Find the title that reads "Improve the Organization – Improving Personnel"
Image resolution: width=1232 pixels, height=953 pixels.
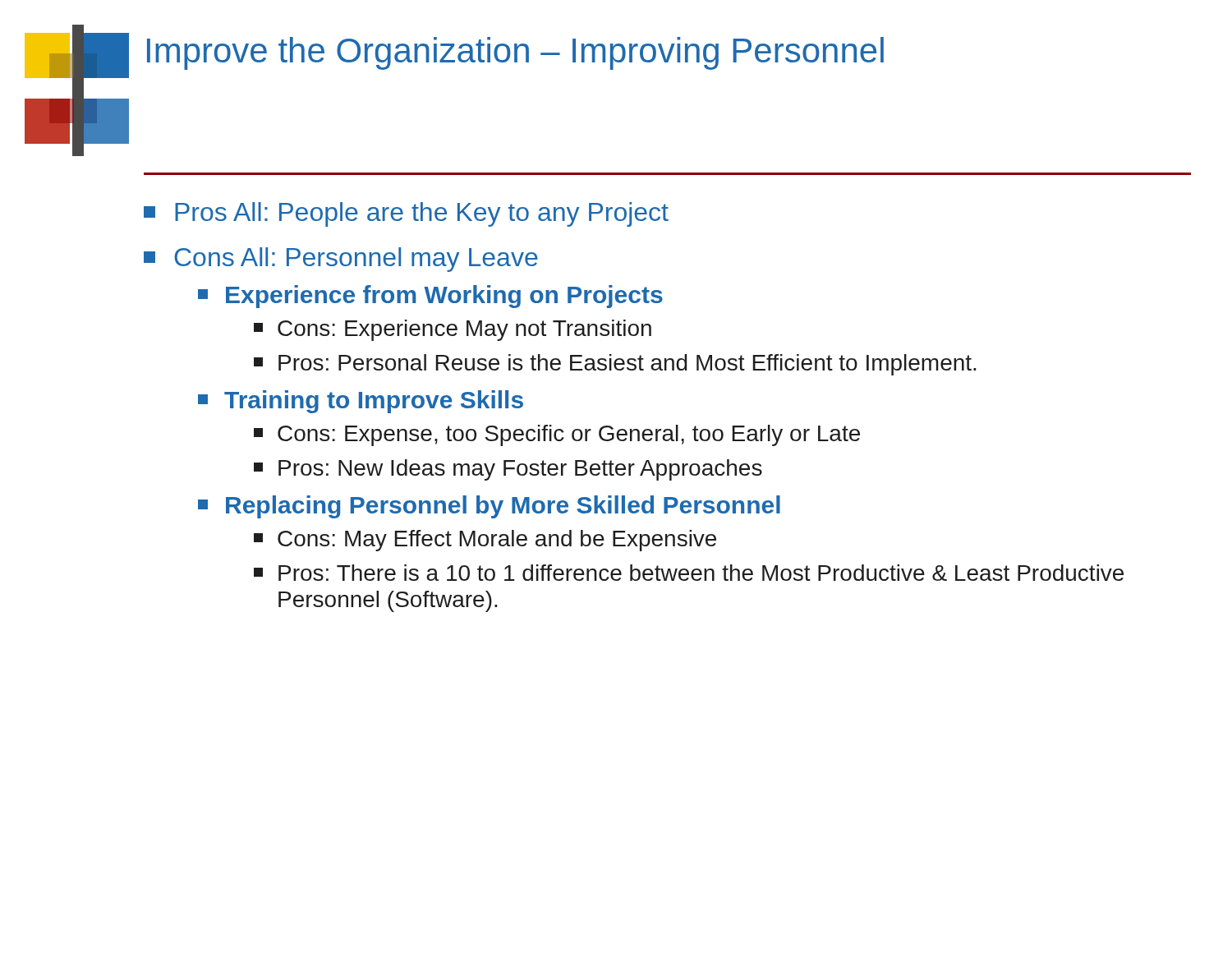pos(667,51)
